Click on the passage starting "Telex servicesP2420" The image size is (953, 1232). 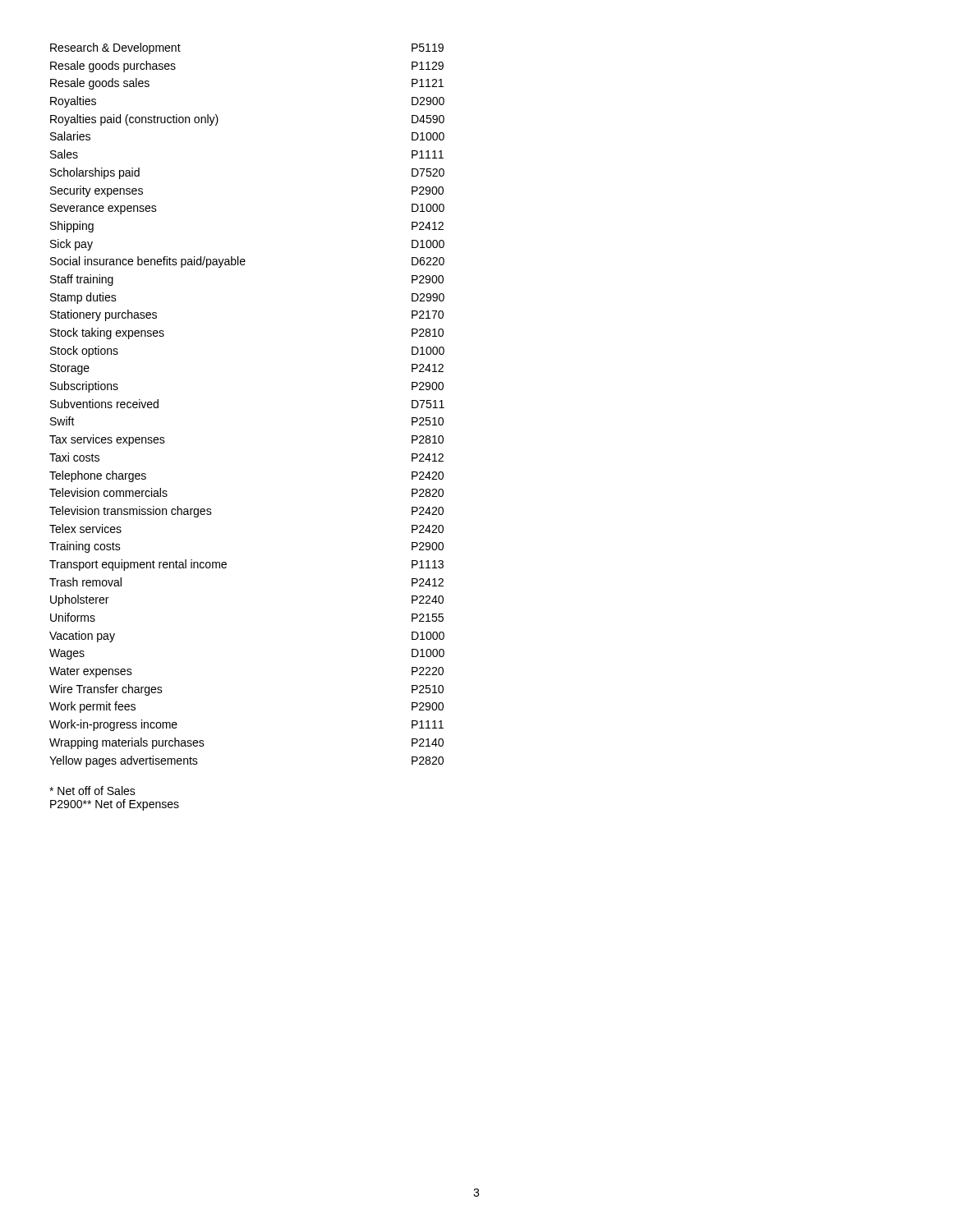88,529
